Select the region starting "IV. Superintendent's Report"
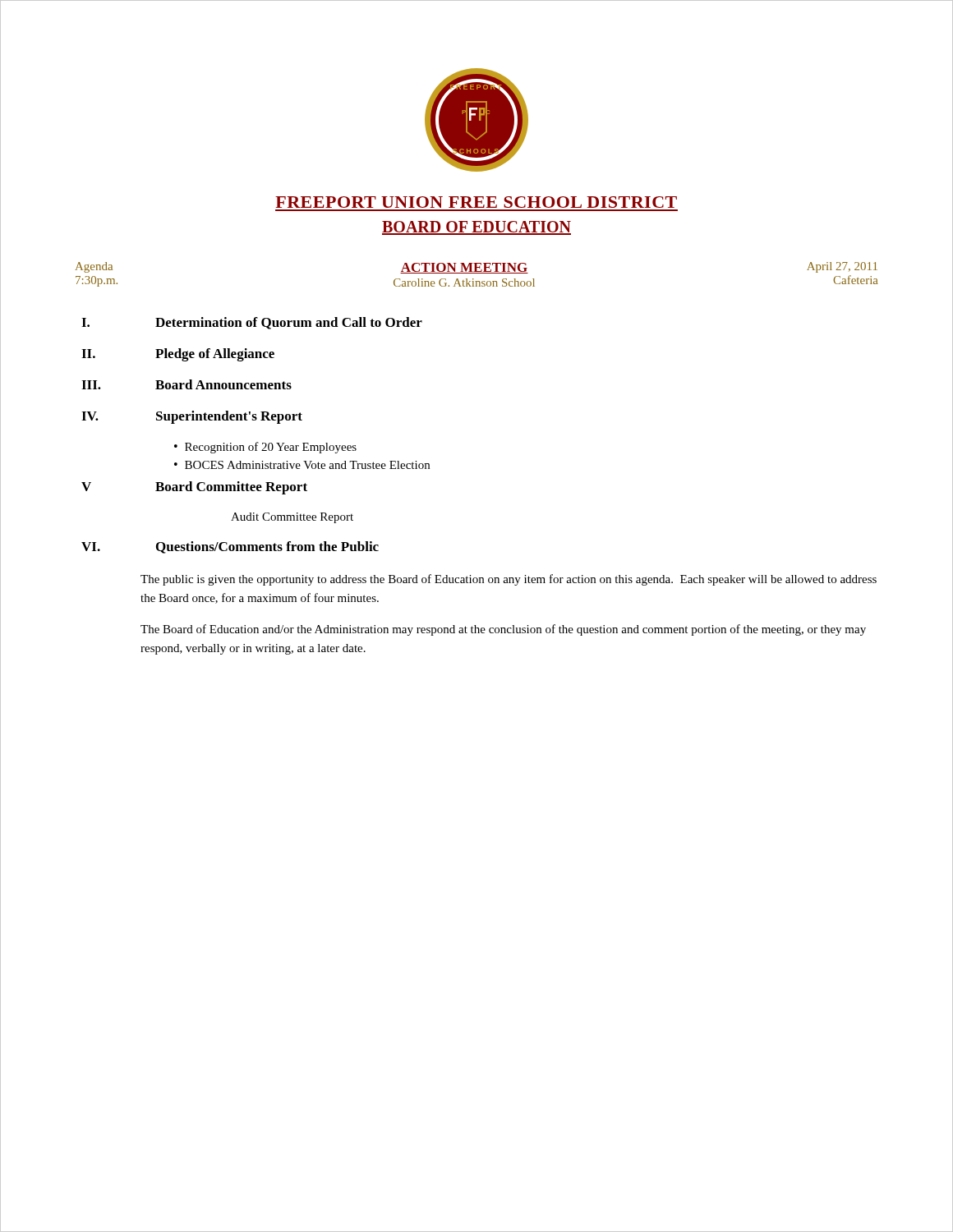 click(x=184, y=416)
